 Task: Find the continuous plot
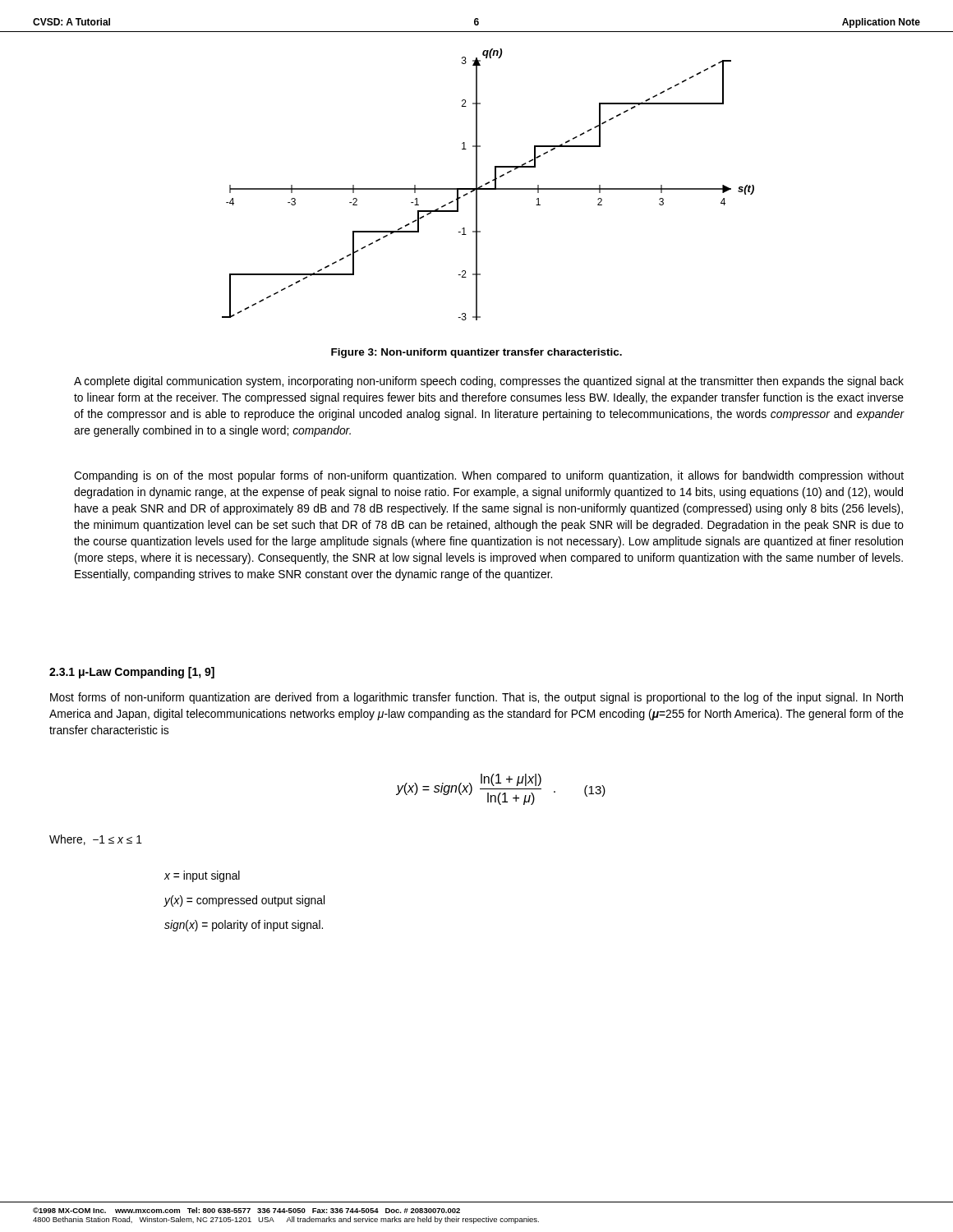pyautogui.click(x=476, y=194)
